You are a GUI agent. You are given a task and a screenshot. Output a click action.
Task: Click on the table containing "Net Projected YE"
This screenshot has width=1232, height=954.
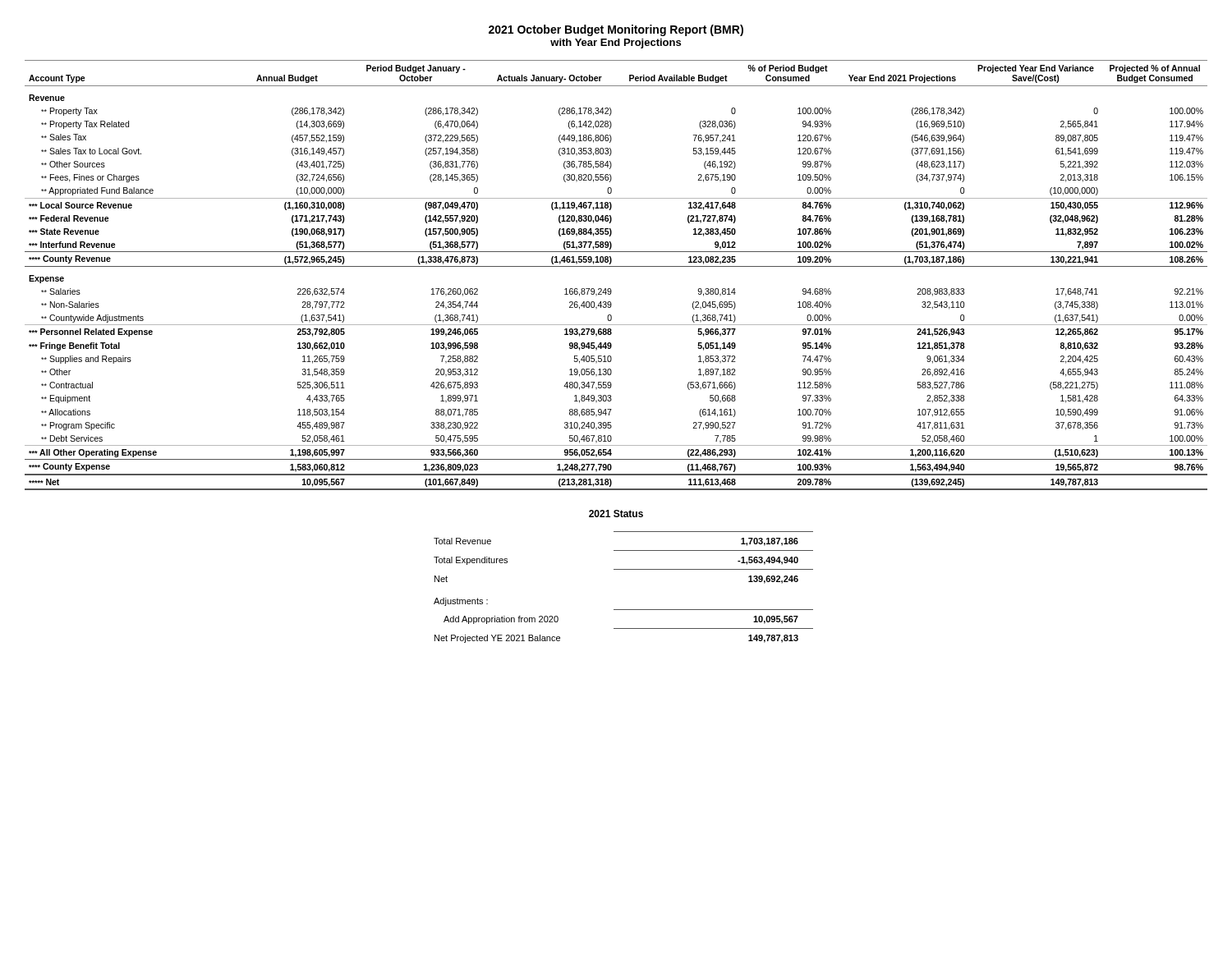[616, 589]
